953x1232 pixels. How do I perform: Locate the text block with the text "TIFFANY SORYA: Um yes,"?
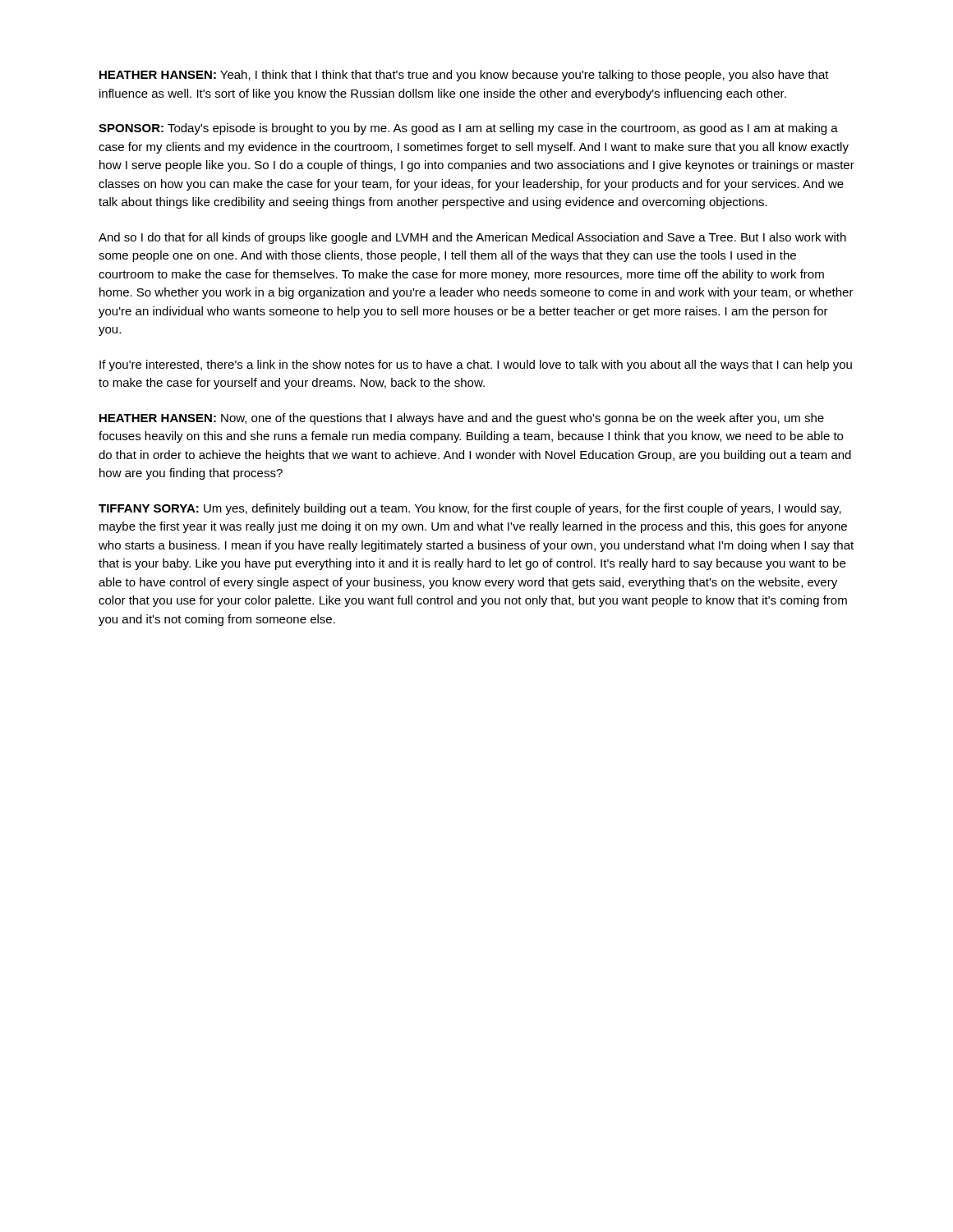point(476,563)
